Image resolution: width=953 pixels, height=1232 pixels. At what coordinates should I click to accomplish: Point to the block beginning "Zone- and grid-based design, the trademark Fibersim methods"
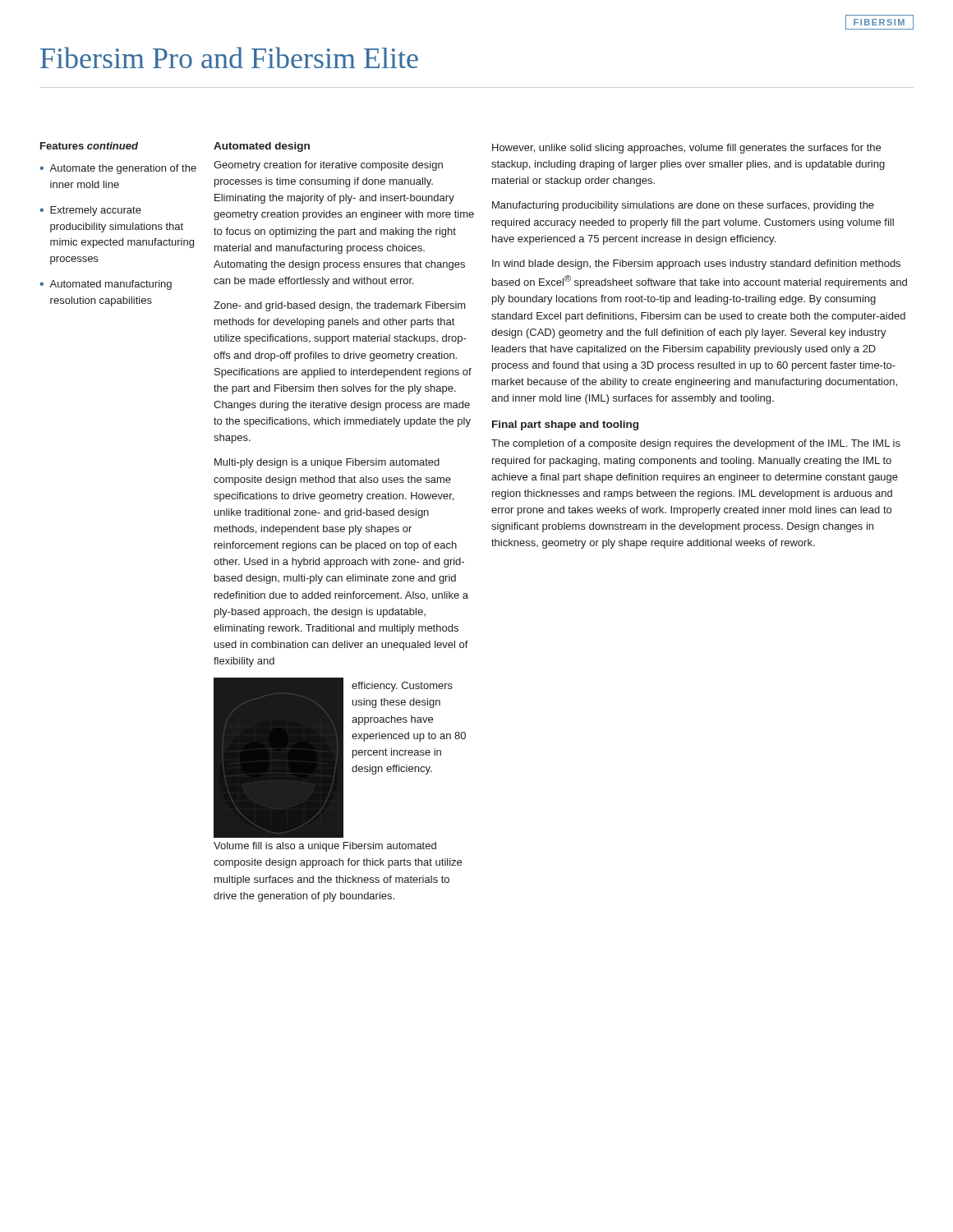click(342, 371)
